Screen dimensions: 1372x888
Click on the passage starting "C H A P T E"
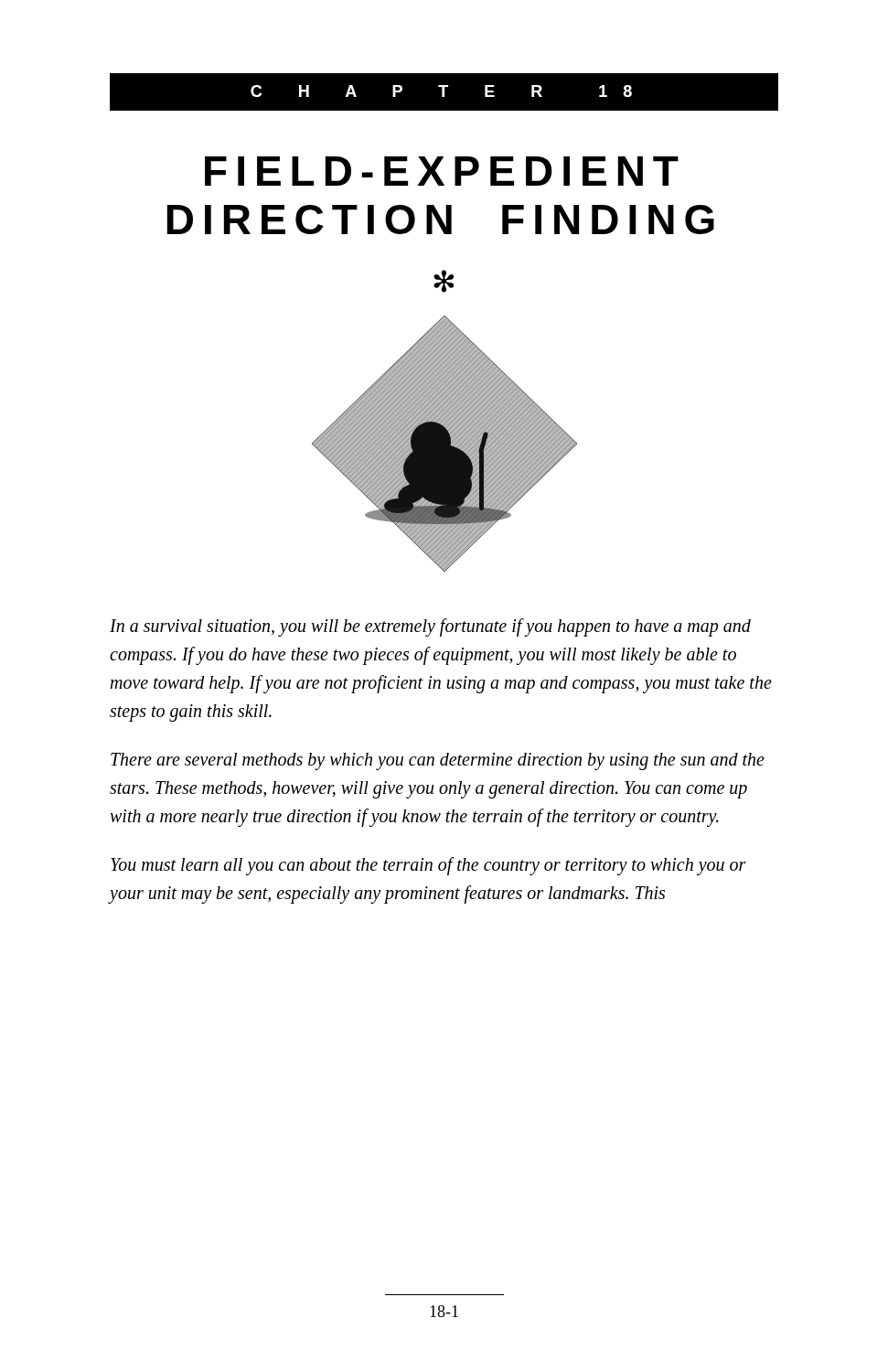point(444,92)
